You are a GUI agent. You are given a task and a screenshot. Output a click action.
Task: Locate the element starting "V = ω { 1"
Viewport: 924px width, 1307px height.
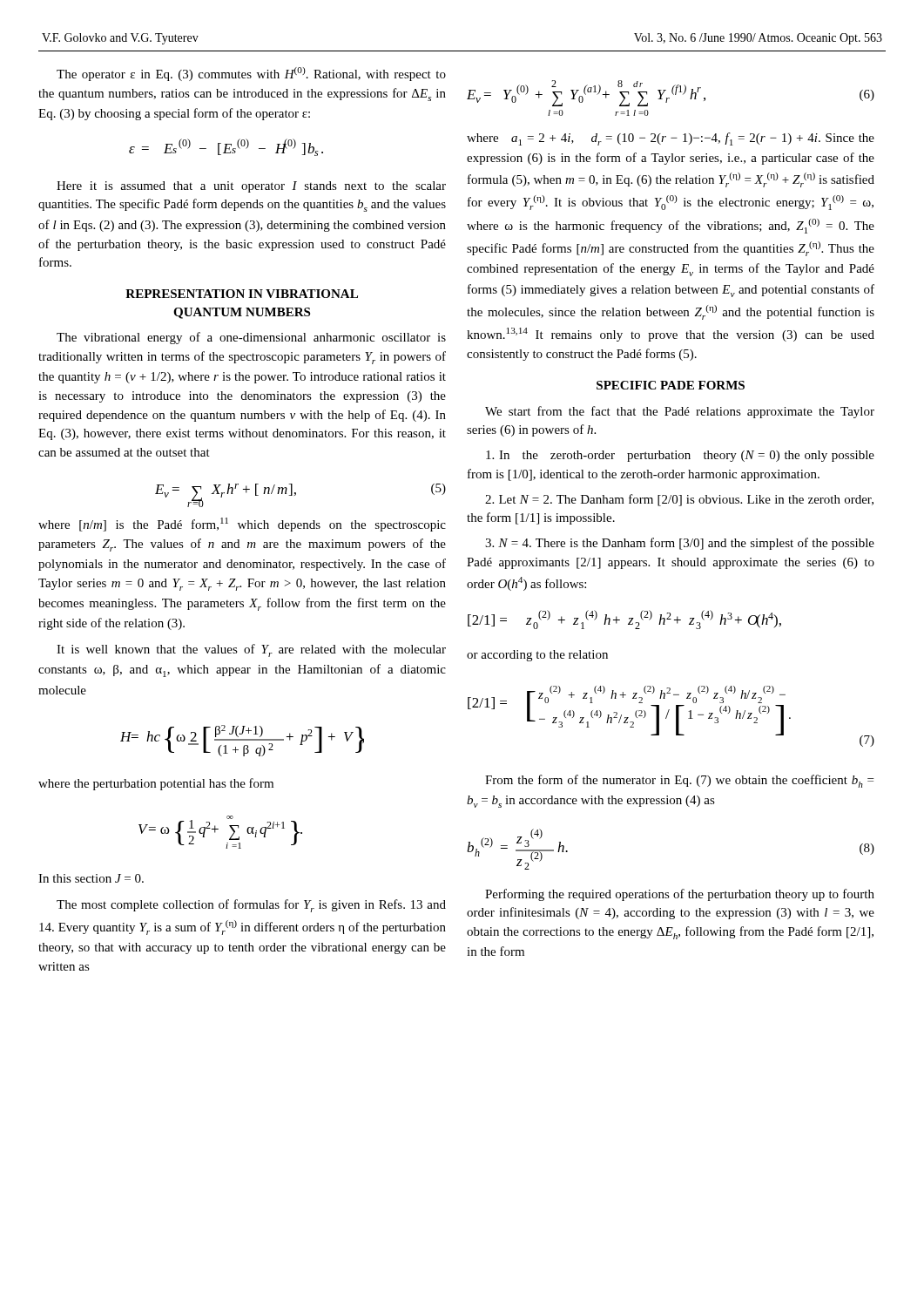(x=242, y=829)
